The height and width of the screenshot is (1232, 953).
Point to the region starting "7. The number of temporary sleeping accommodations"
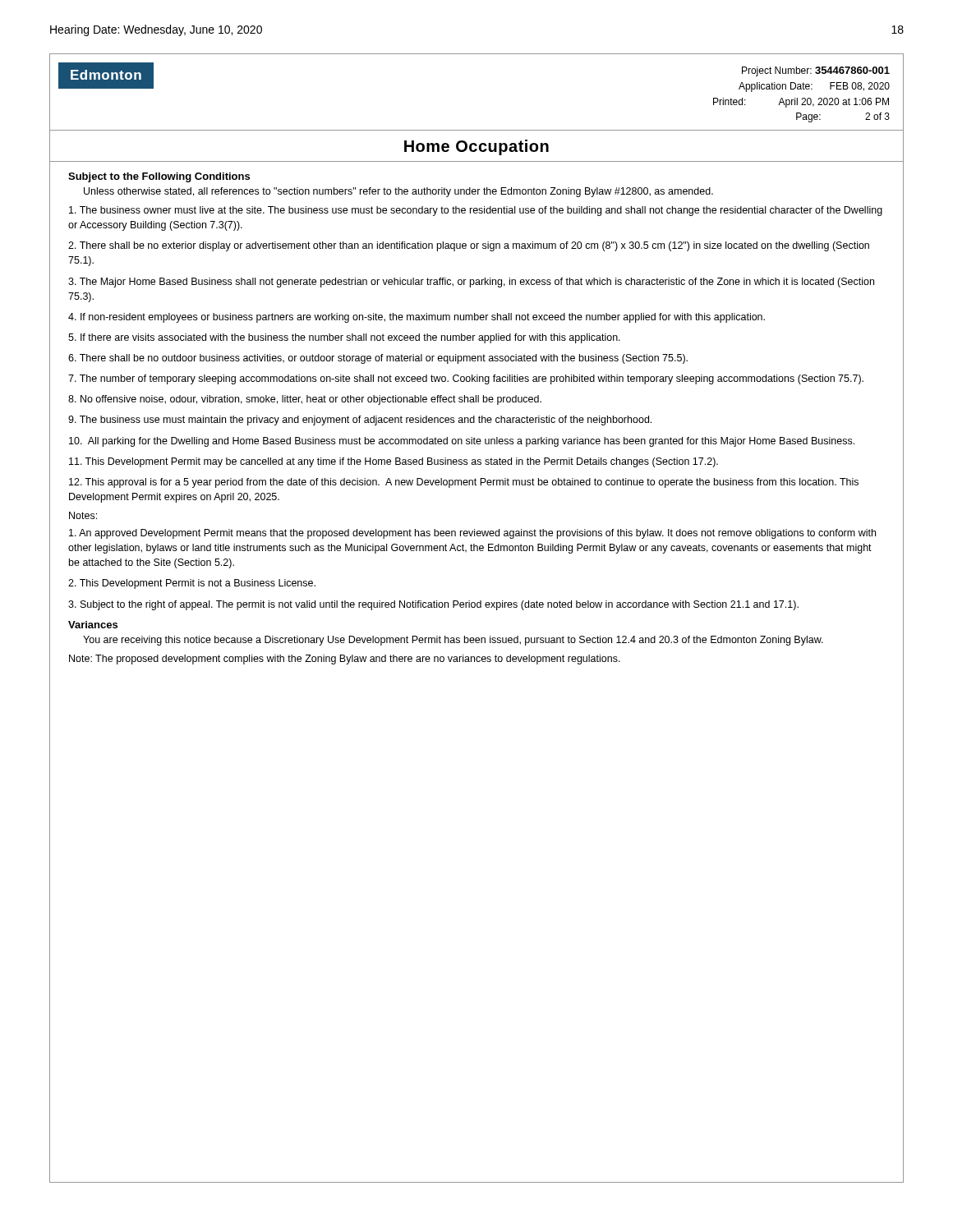pyautogui.click(x=466, y=379)
